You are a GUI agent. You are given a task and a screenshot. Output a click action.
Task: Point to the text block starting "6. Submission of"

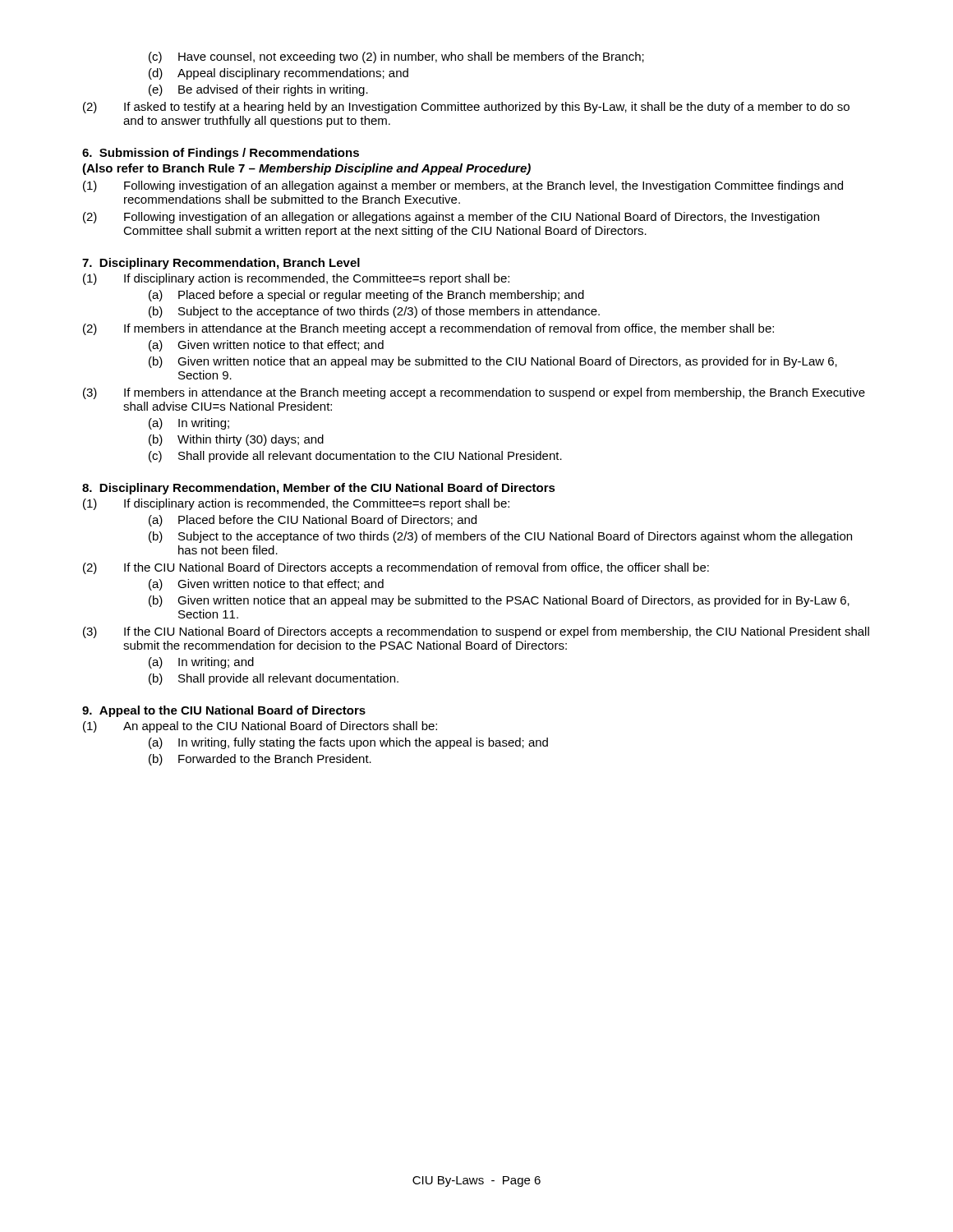coord(221,152)
